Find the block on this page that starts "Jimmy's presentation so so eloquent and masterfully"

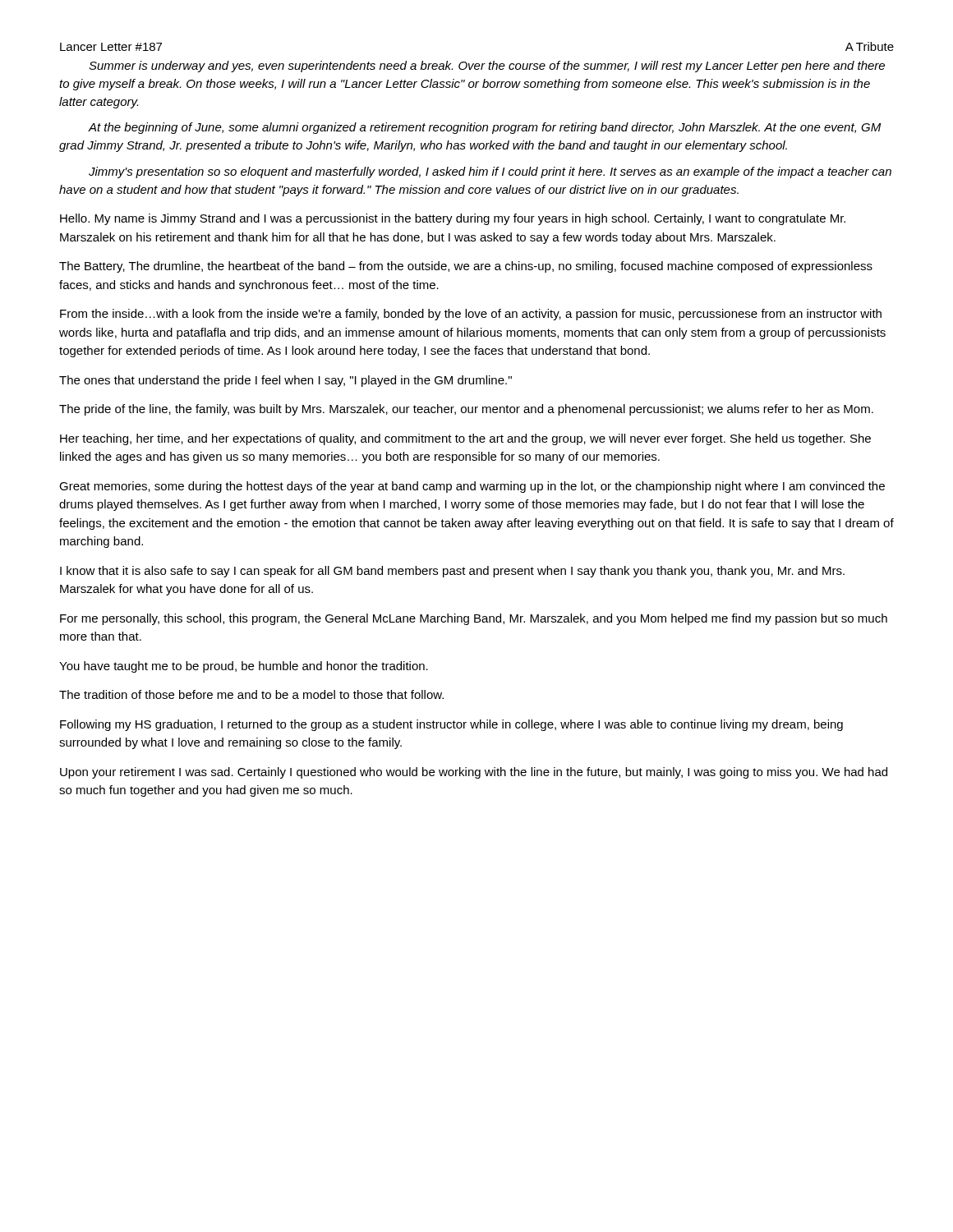click(x=475, y=180)
